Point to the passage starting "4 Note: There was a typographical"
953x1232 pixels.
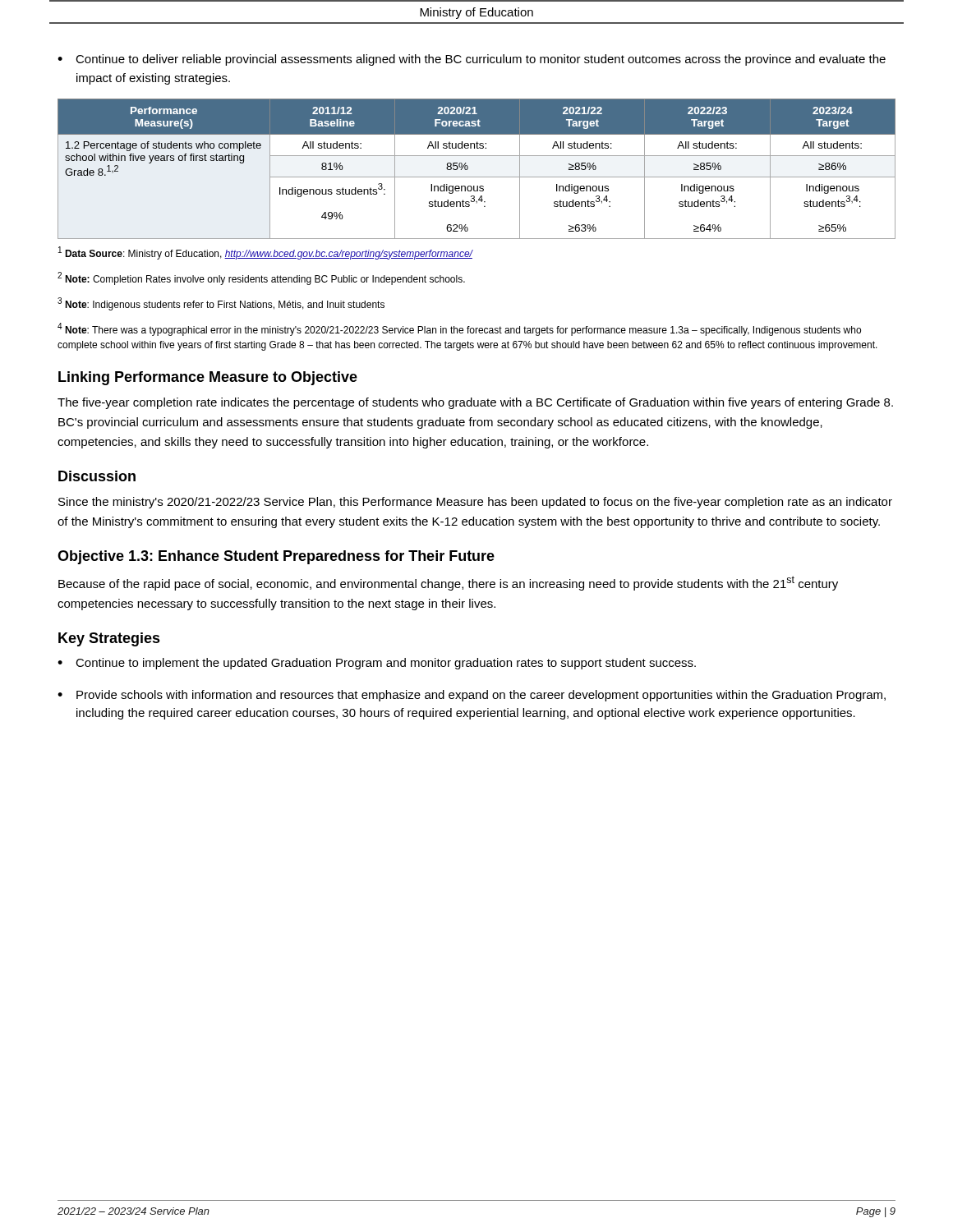[x=468, y=336]
